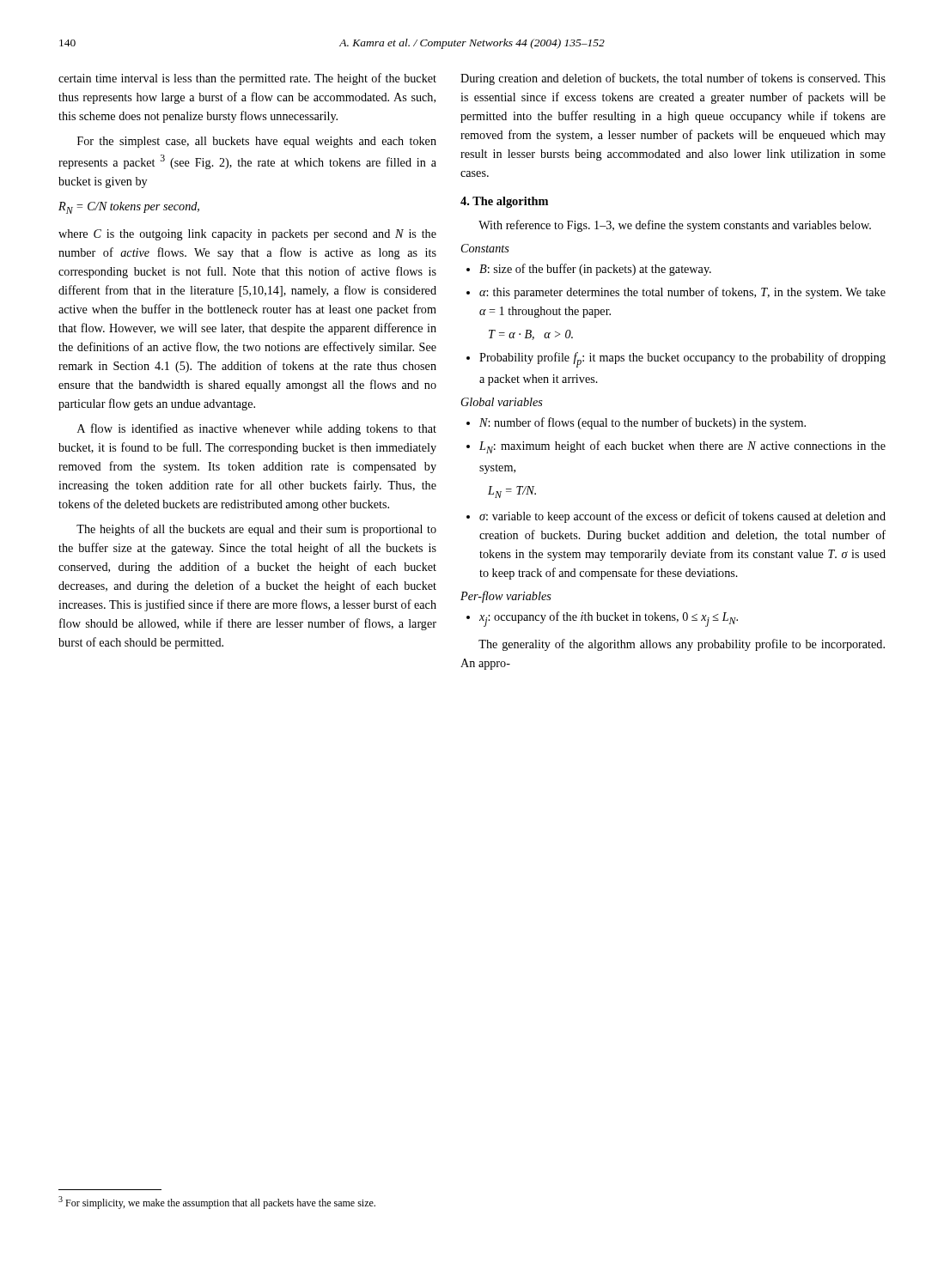Point to the block starting "4. The algorithm"

[504, 201]
